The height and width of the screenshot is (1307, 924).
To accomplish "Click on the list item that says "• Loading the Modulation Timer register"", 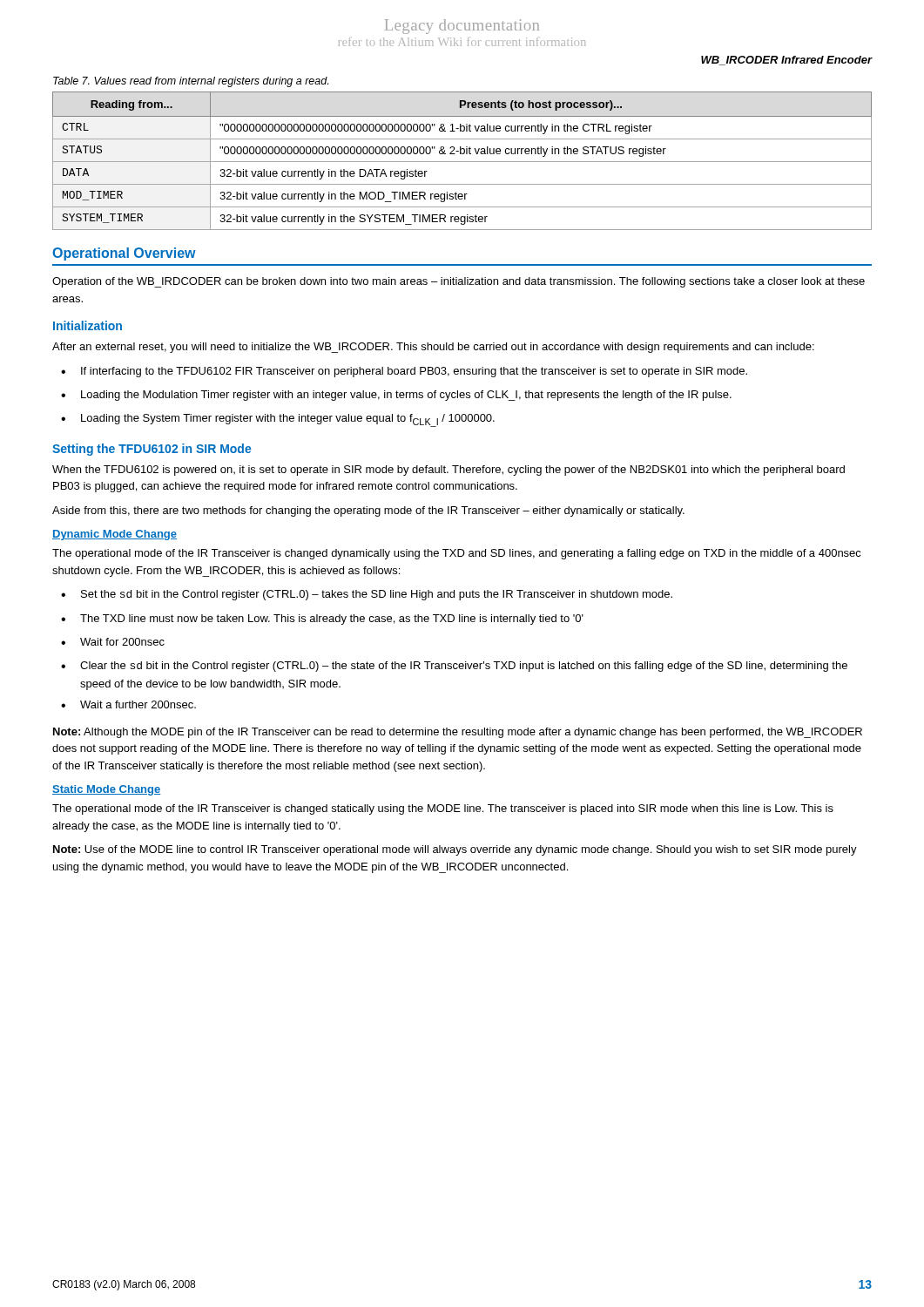I will tap(462, 396).
